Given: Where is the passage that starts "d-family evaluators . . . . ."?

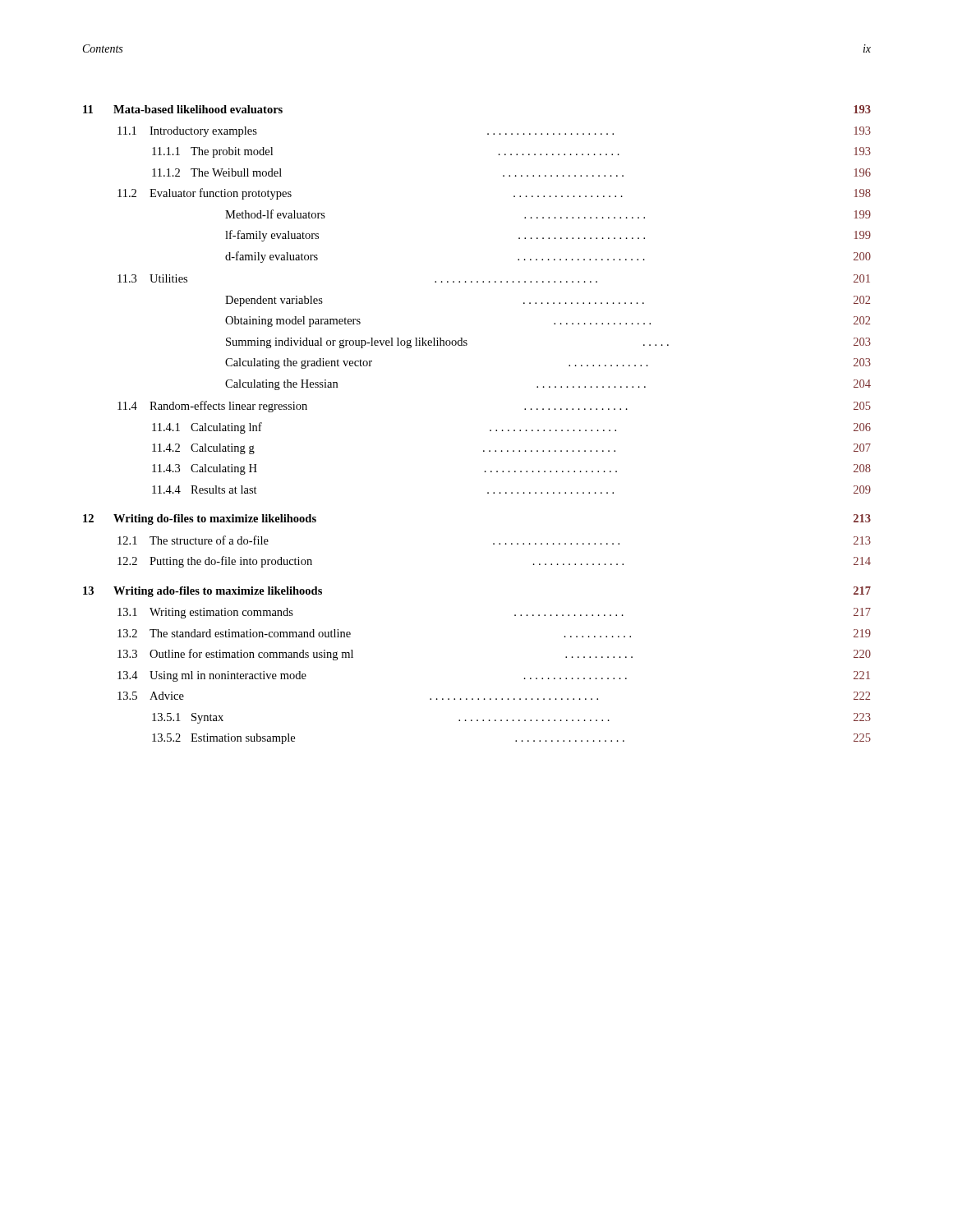Looking at the screenshot, I should coord(548,256).
